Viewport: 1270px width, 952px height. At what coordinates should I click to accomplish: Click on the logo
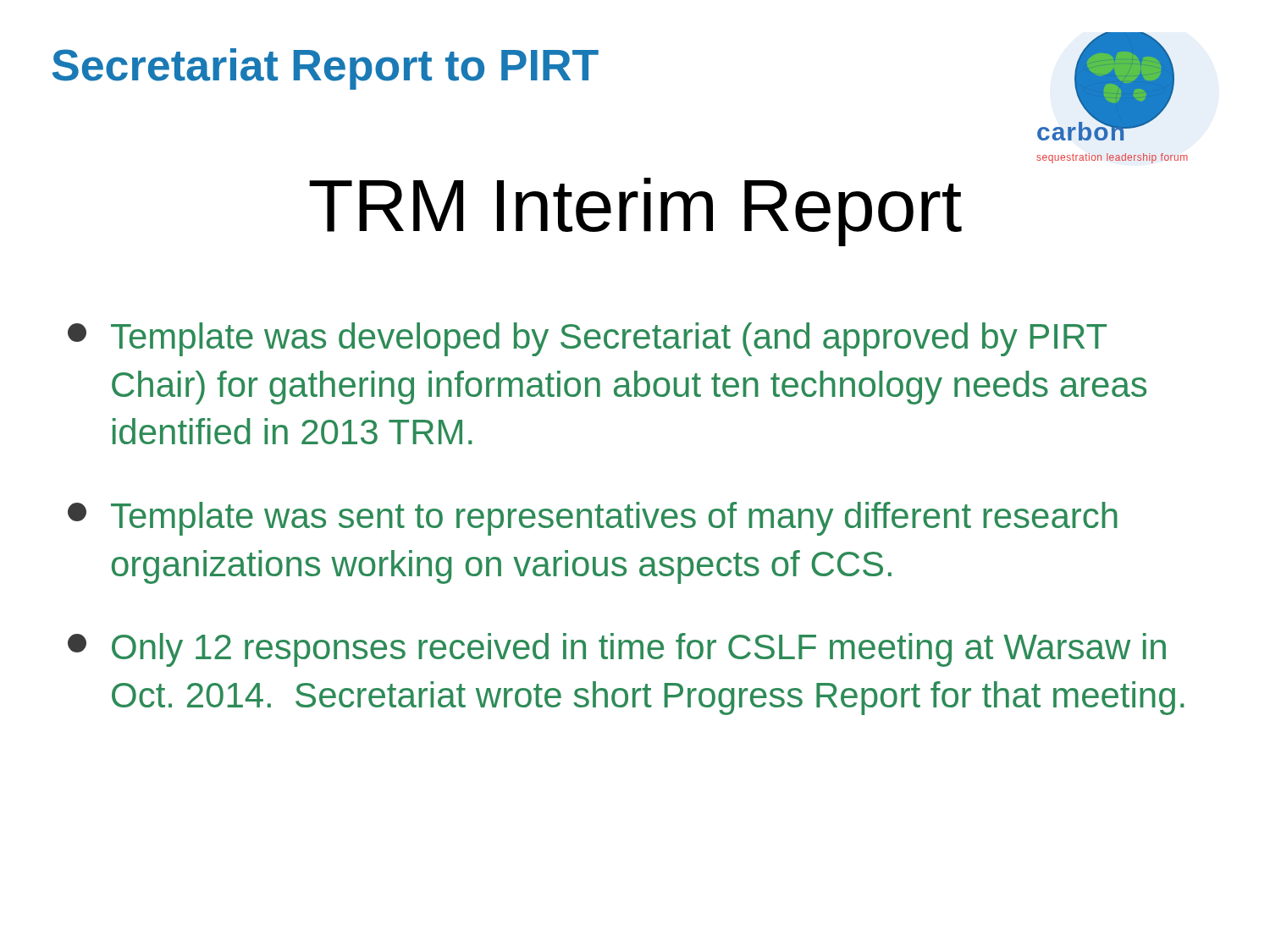[1122, 100]
